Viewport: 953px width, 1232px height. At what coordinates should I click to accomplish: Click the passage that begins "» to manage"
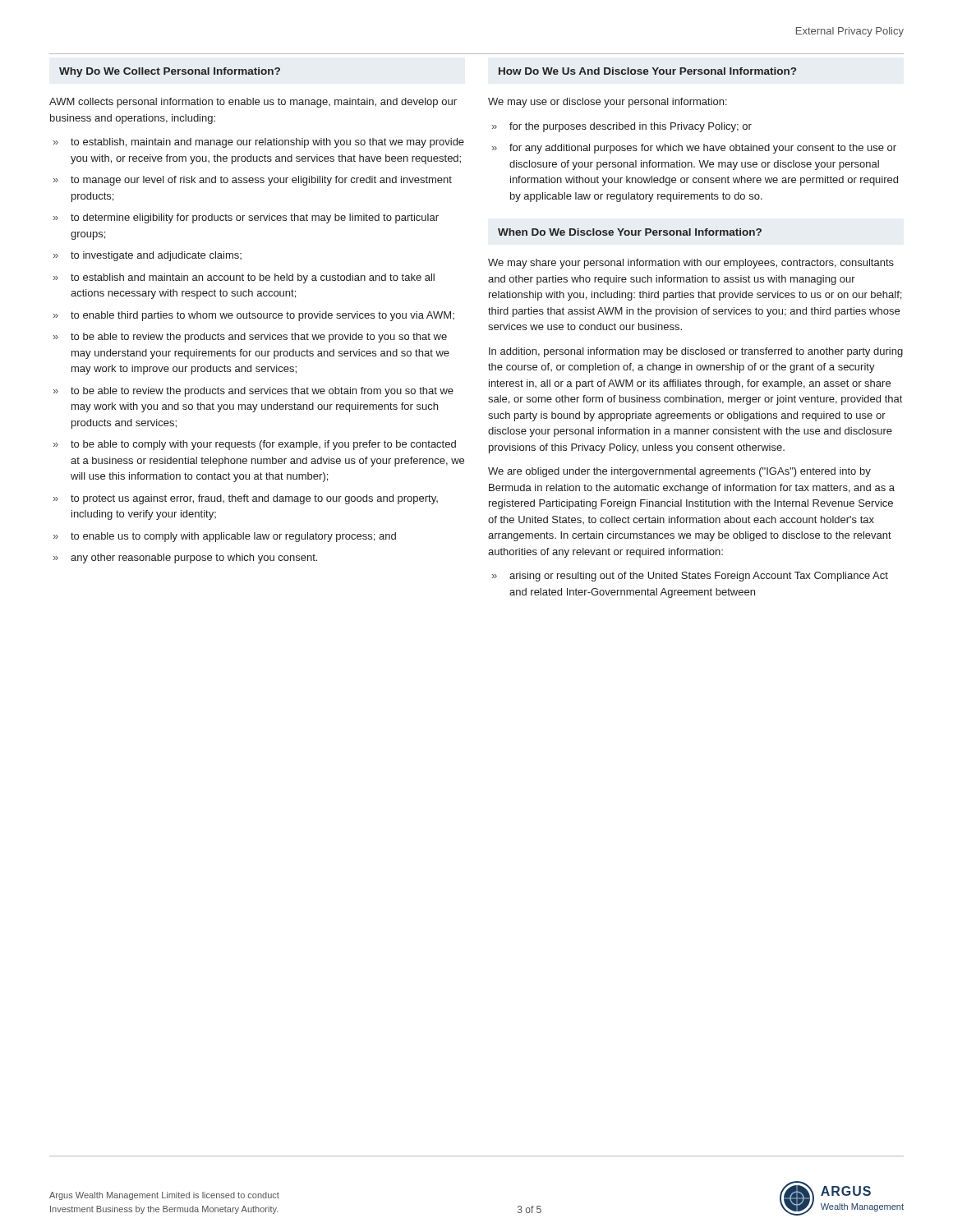(x=257, y=188)
